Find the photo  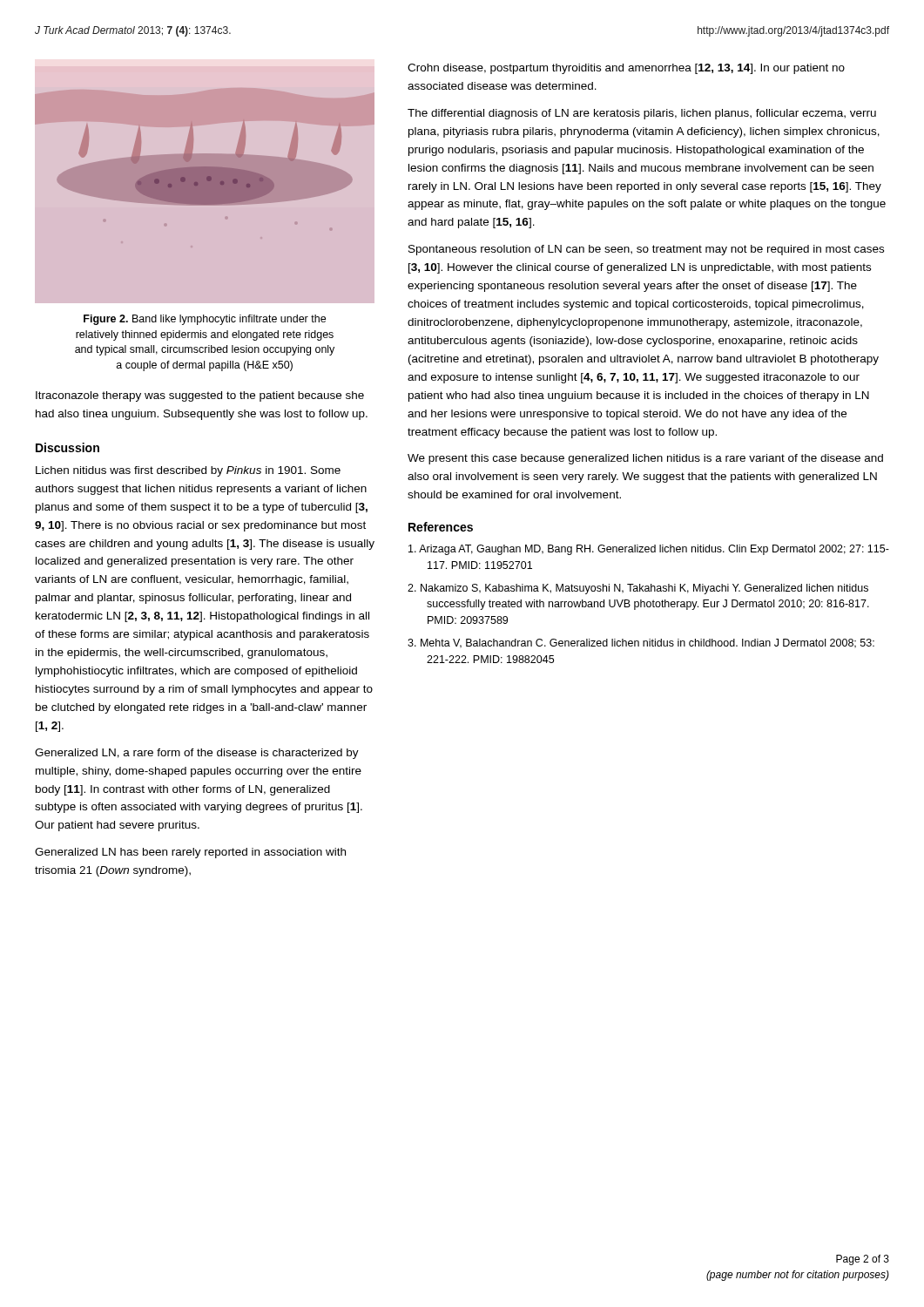[205, 183]
